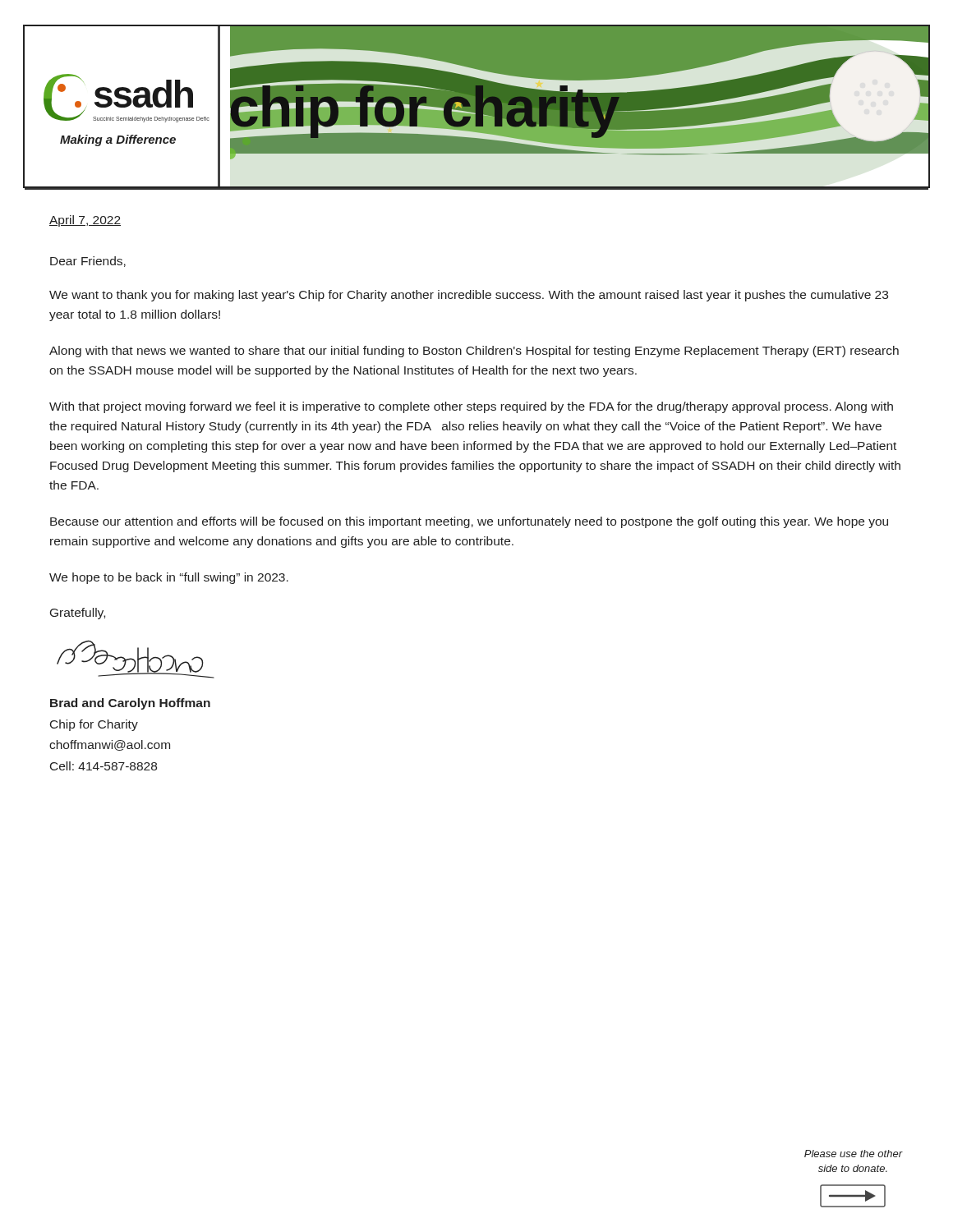Find the text block containing "Along with that news we wanted to"

(474, 360)
